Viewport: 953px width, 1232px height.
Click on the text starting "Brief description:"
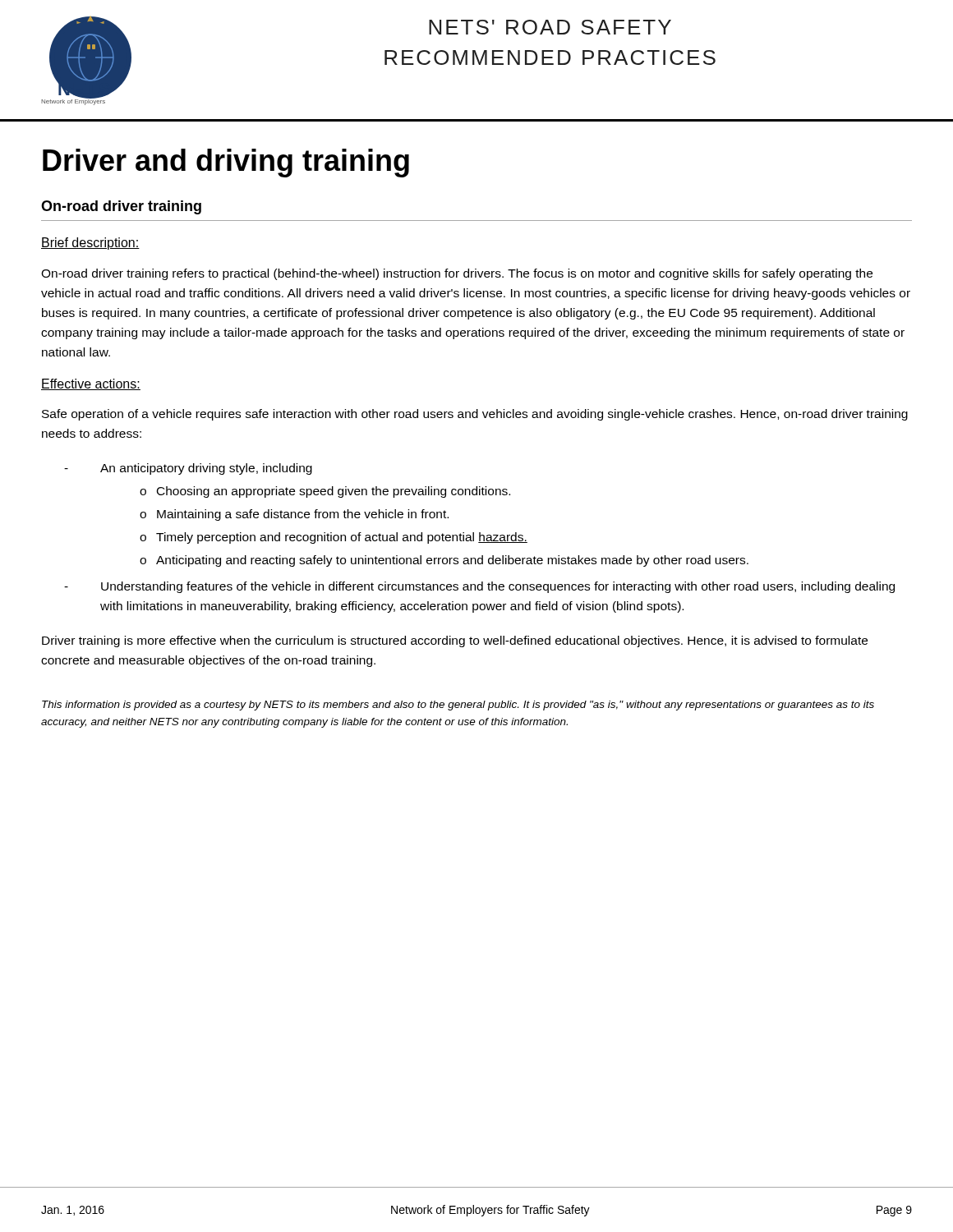pyautogui.click(x=90, y=244)
